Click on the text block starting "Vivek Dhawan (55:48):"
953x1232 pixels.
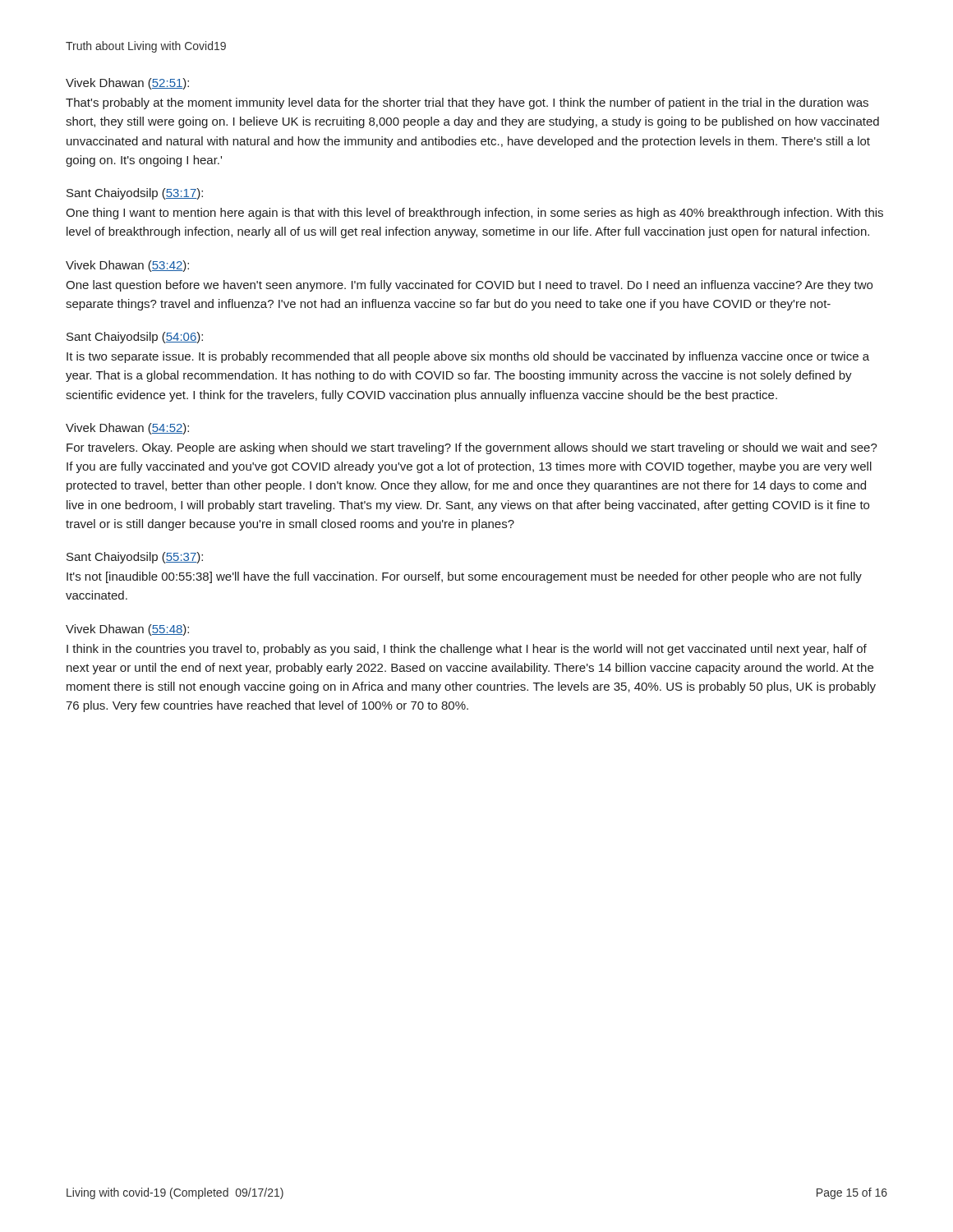128,628
